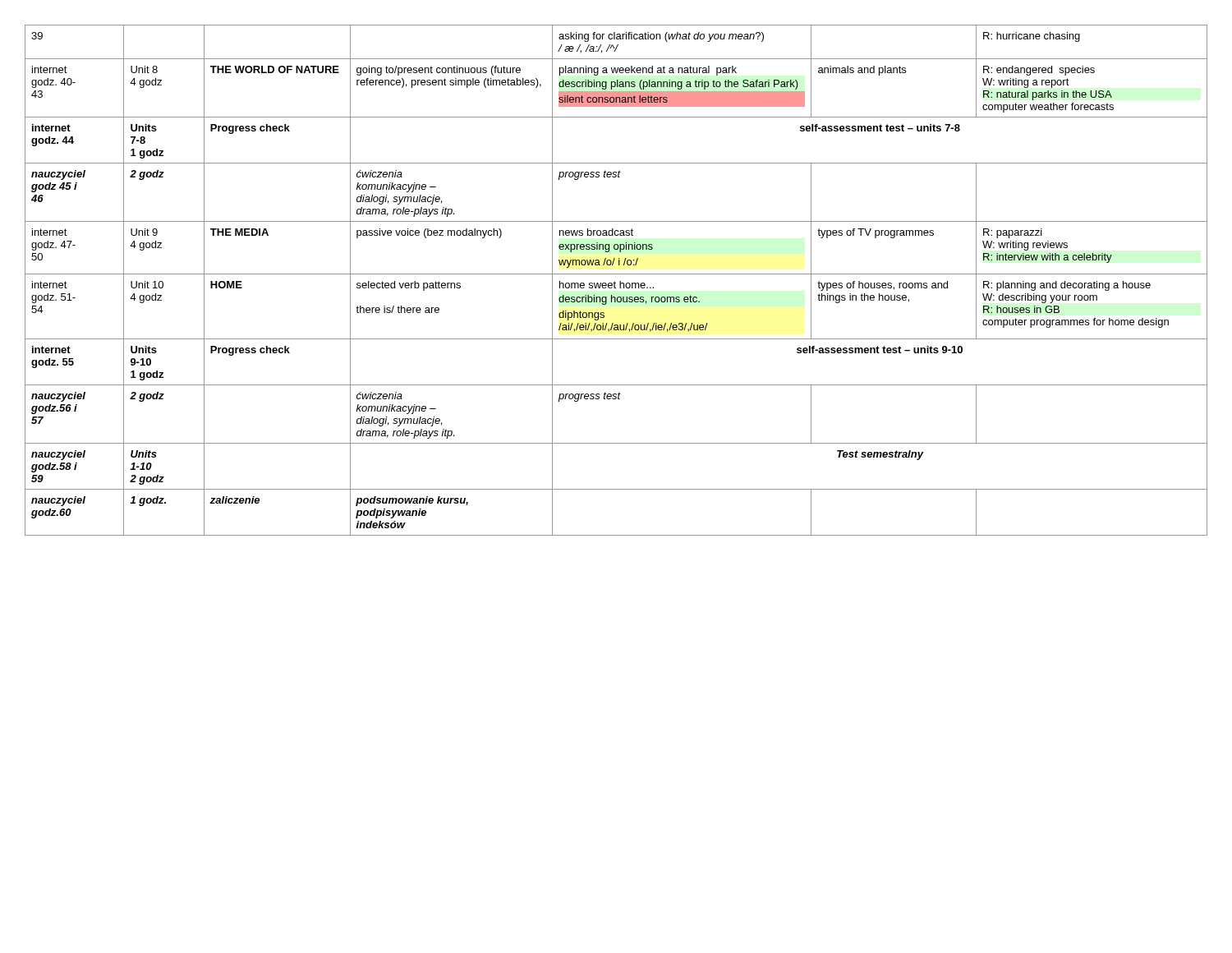Locate the table with the text "Units 1-10 2 godz"

pyautogui.click(x=616, y=280)
